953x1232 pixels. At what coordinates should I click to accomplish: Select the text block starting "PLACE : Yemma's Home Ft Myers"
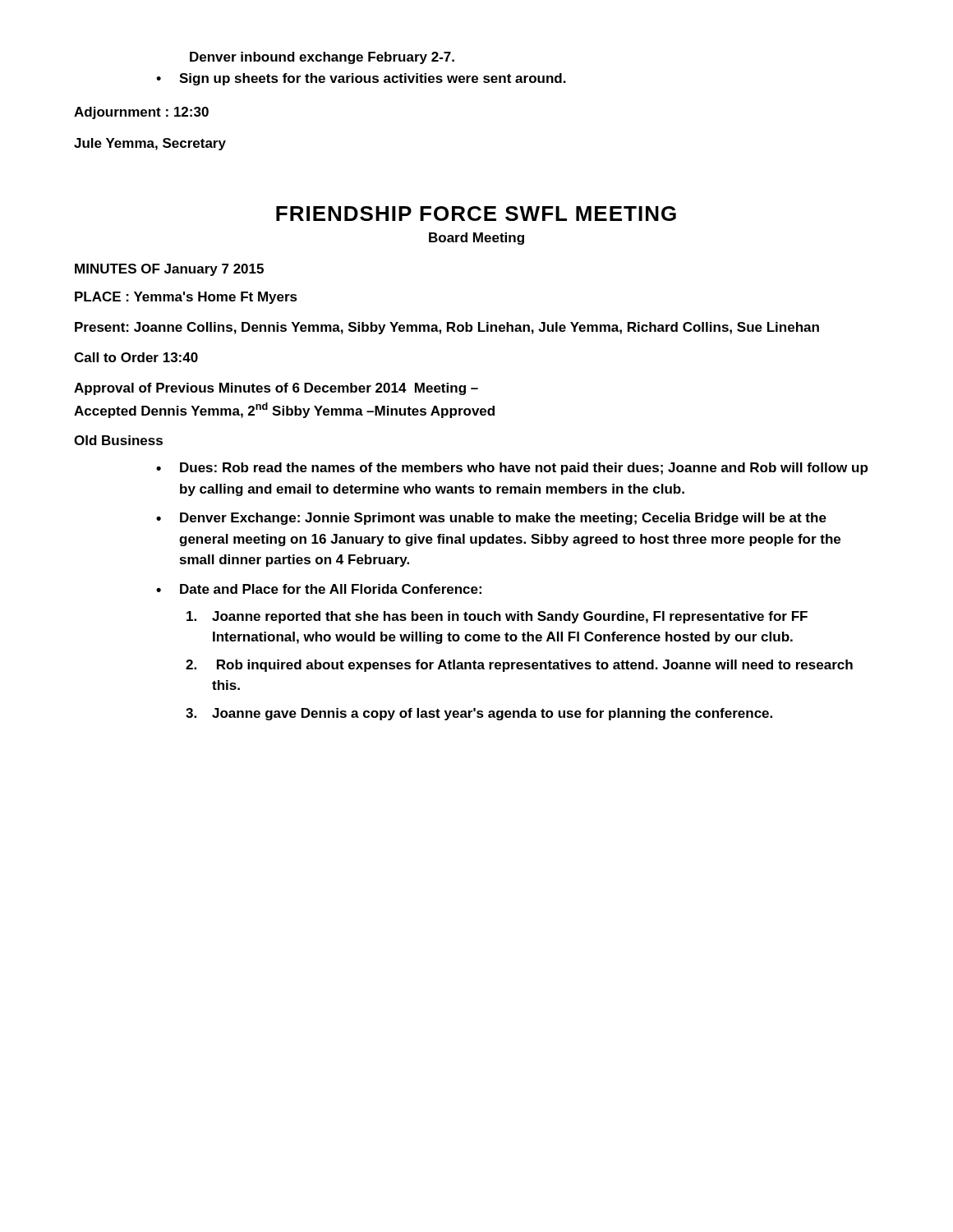186,297
